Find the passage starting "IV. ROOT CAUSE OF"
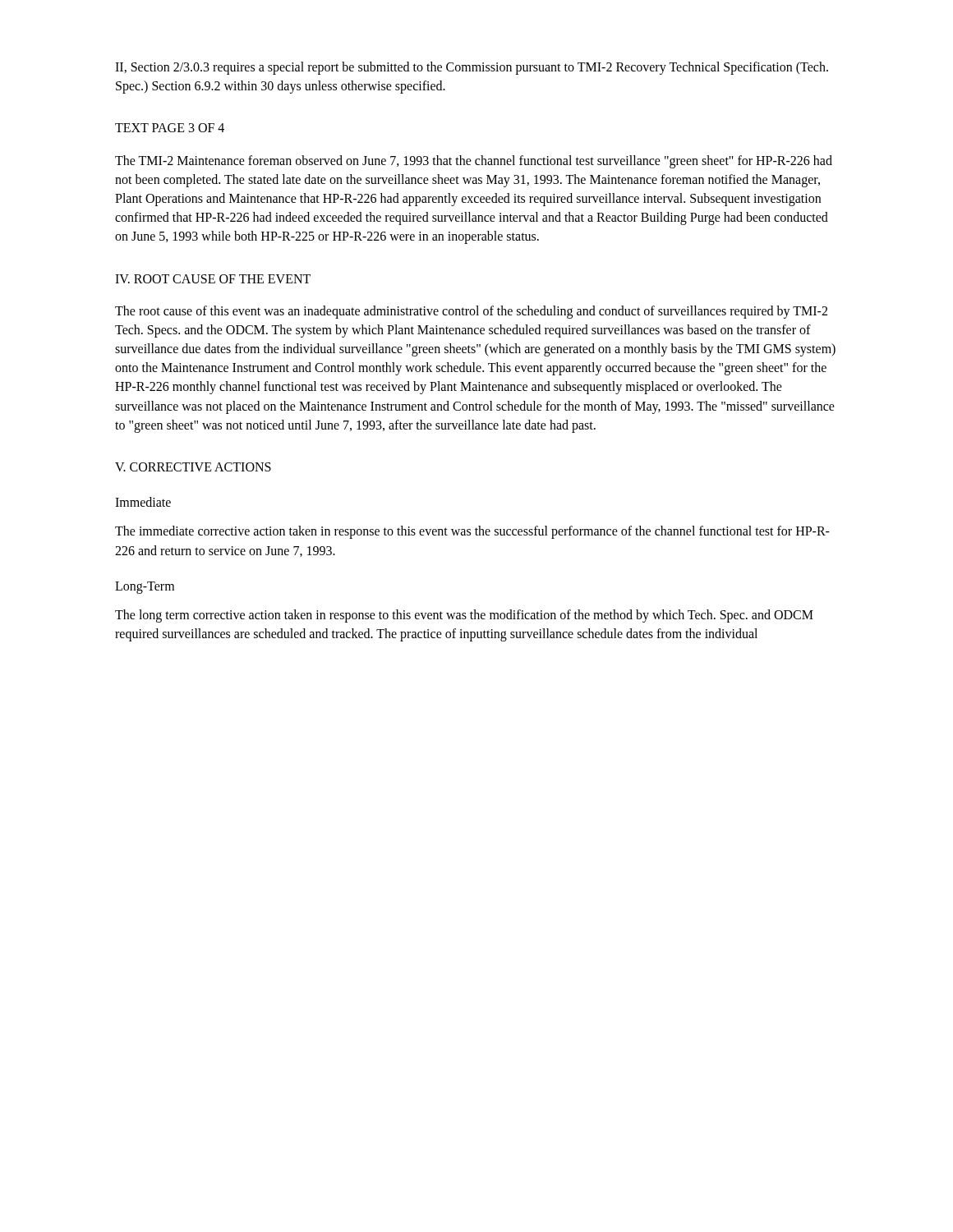953x1232 pixels. click(213, 278)
